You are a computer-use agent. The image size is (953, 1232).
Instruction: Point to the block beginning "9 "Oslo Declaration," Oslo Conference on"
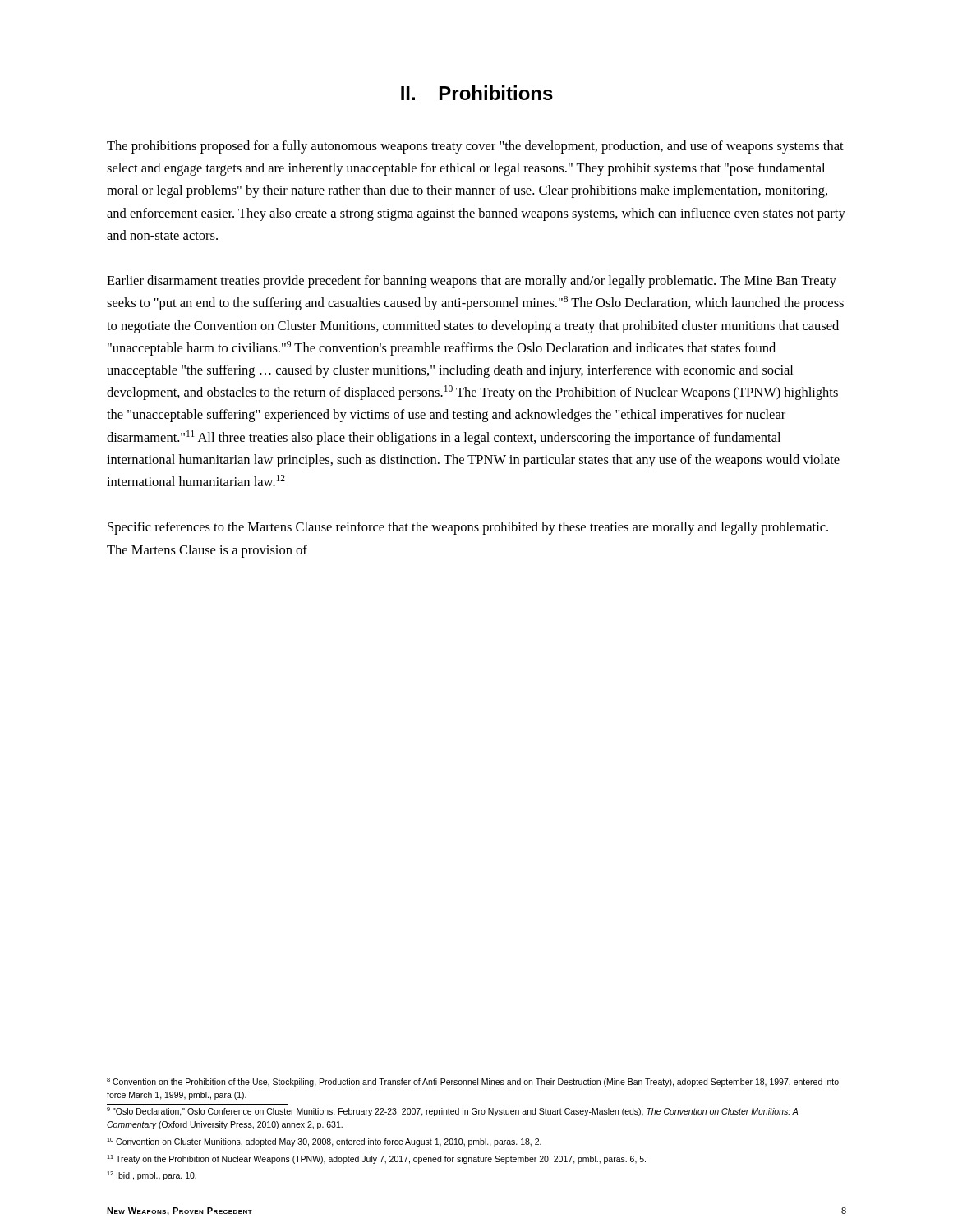click(x=452, y=1118)
